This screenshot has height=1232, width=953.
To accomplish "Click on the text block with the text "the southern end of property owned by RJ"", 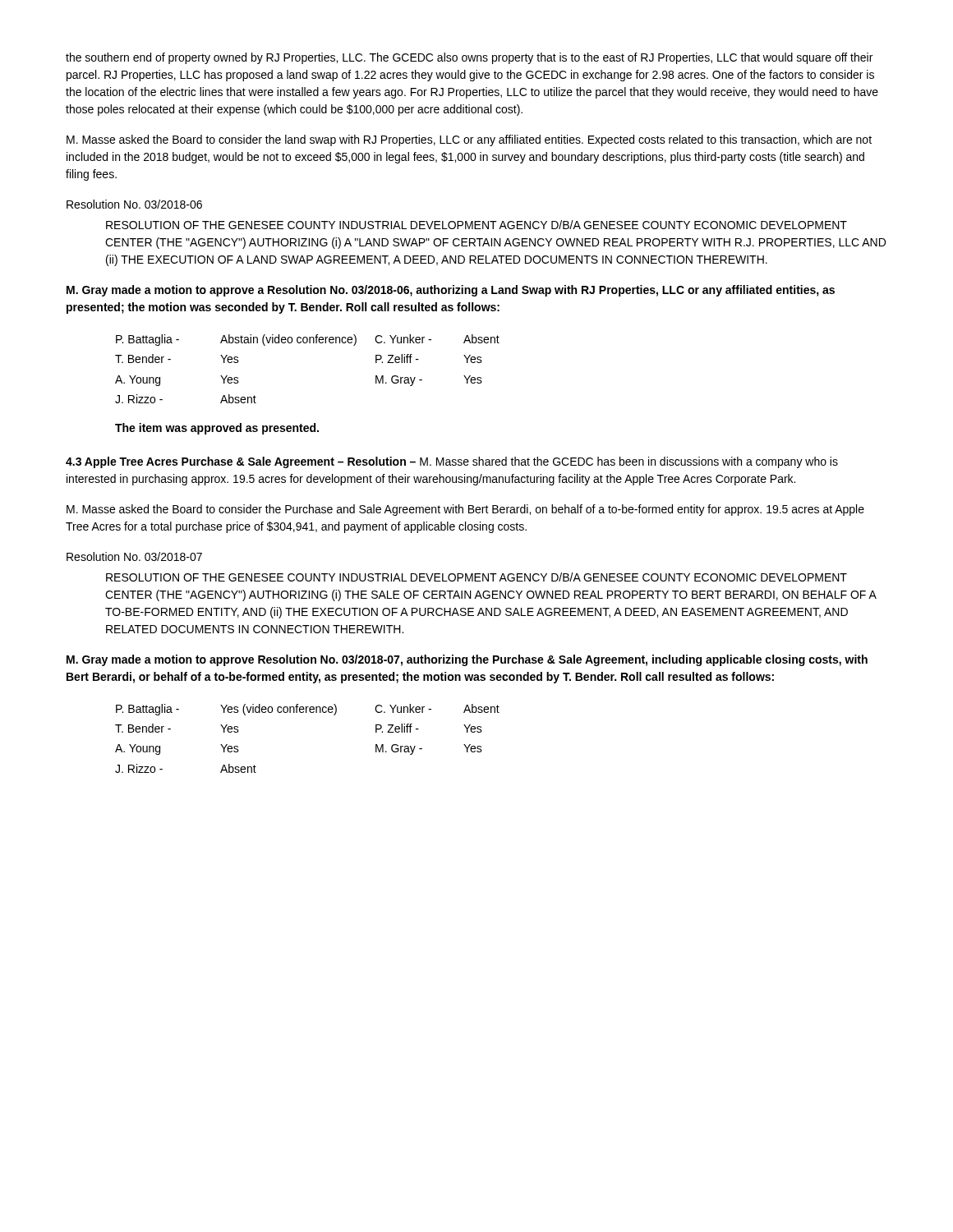I will pos(472,83).
